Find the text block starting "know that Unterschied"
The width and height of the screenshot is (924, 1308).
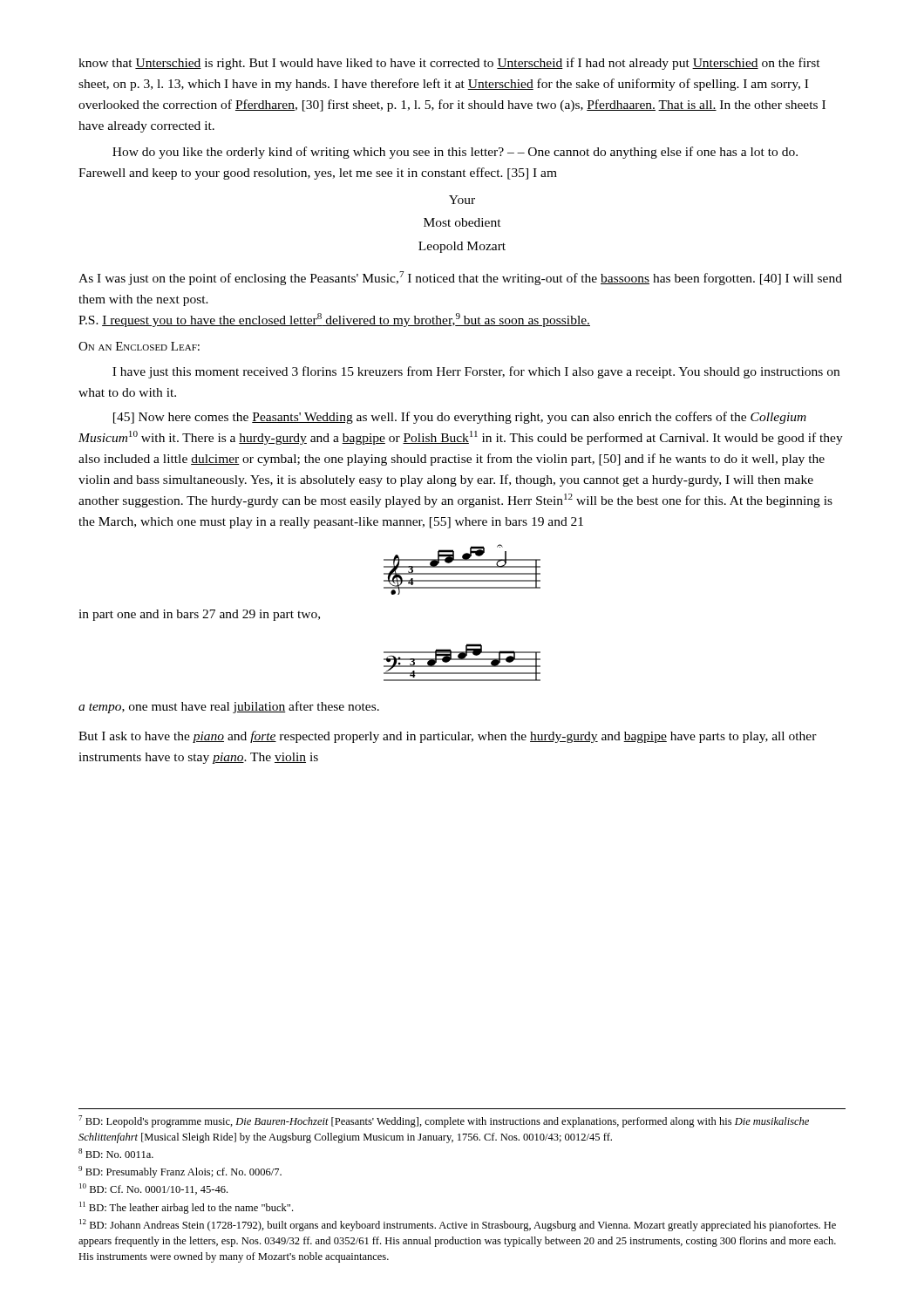coord(452,94)
